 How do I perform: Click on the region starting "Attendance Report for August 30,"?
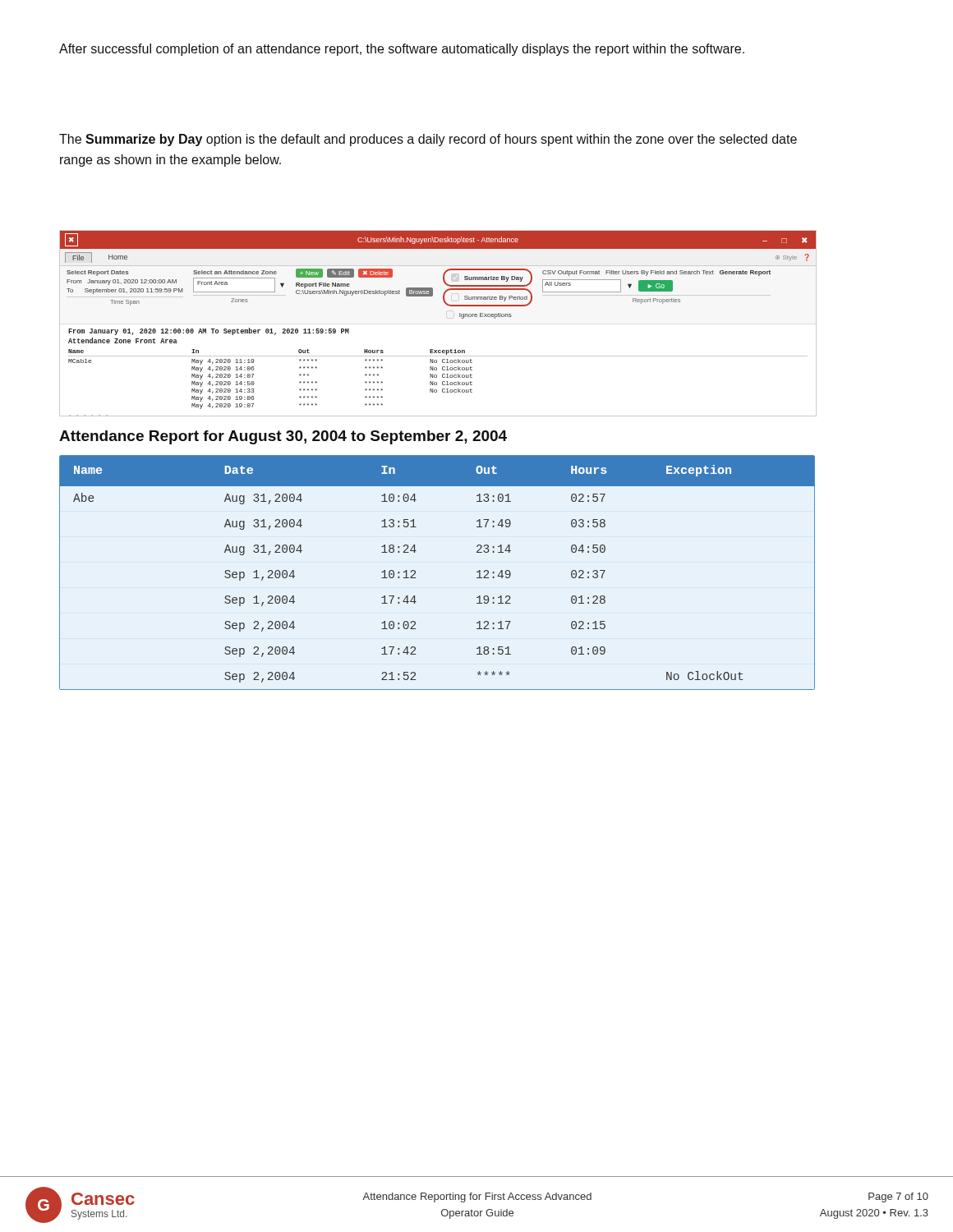[x=437, y=559]
